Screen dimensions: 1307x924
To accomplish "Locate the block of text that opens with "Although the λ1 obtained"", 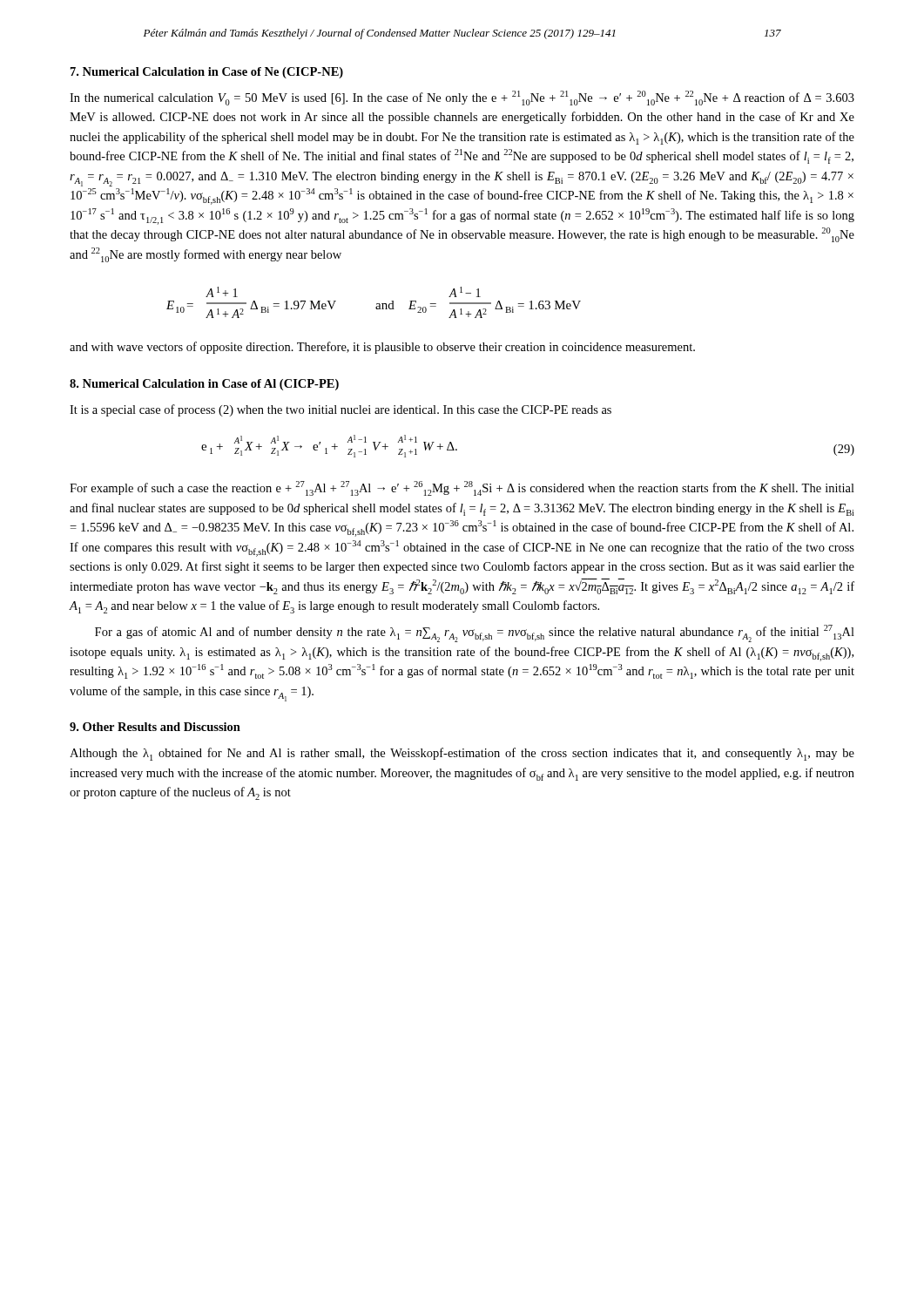I will point(462,774).
